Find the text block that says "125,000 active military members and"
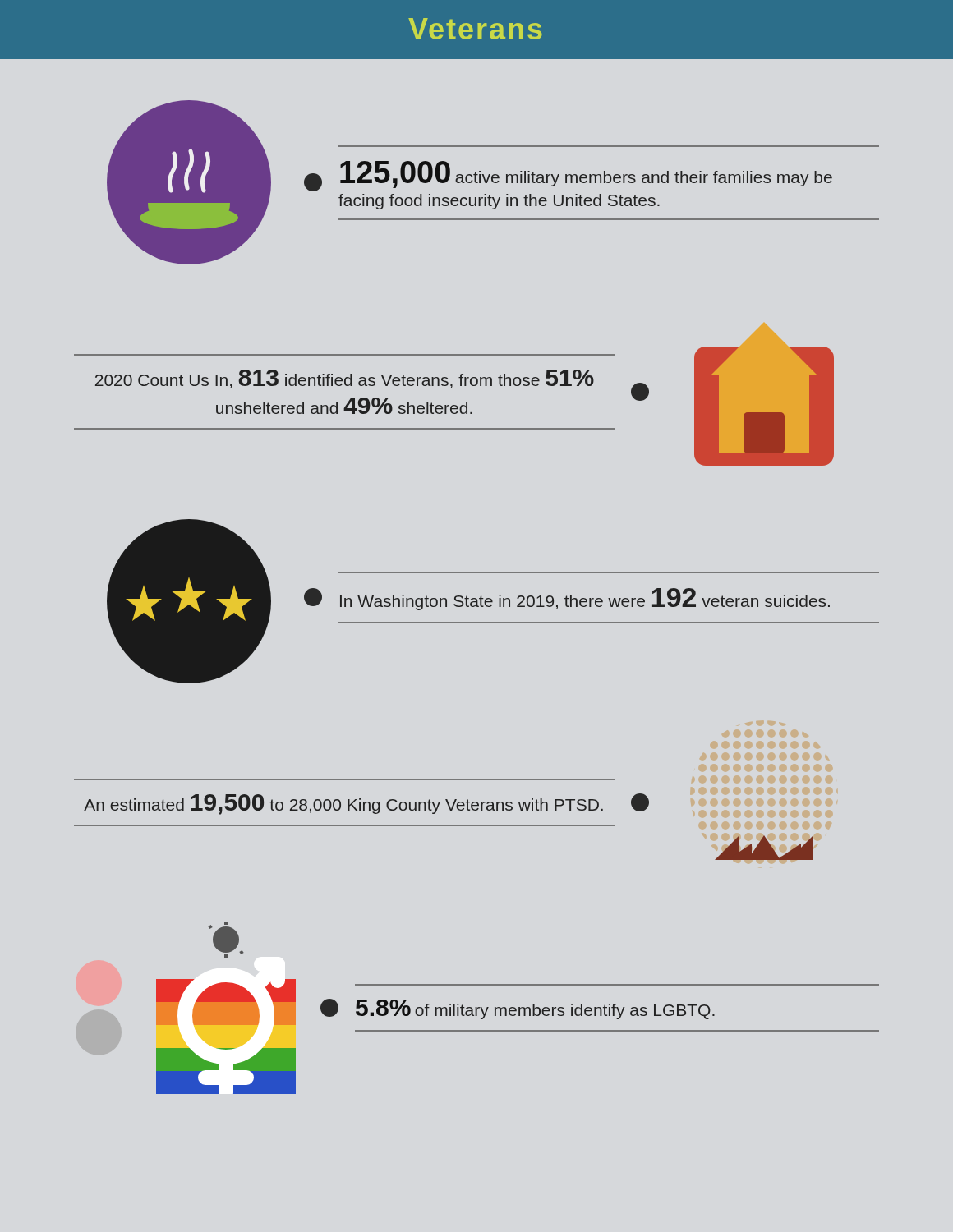Viewport: 953px width, 1232px height. (x=609, y=182)
